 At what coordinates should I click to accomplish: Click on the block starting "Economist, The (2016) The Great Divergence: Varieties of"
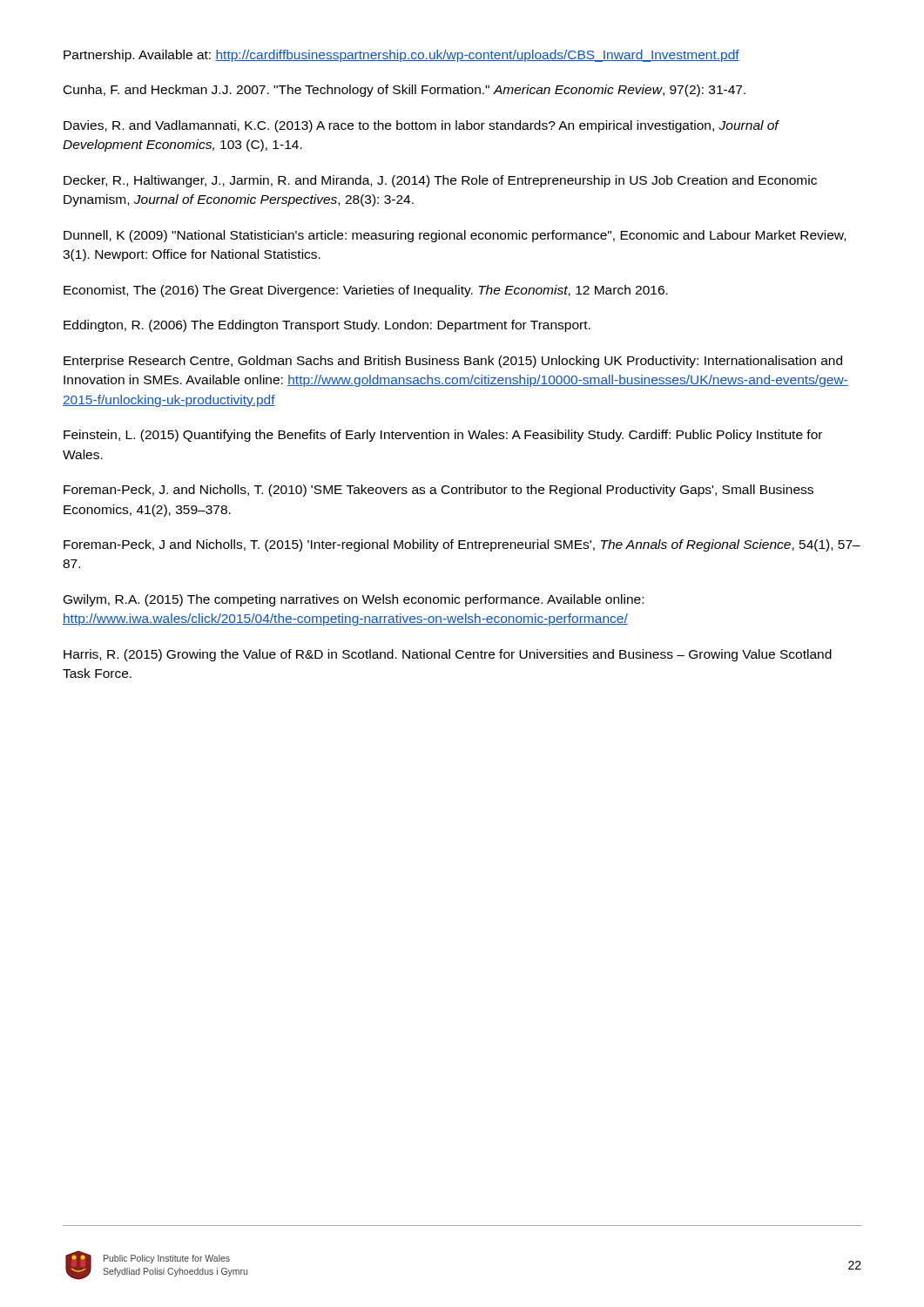366,290
